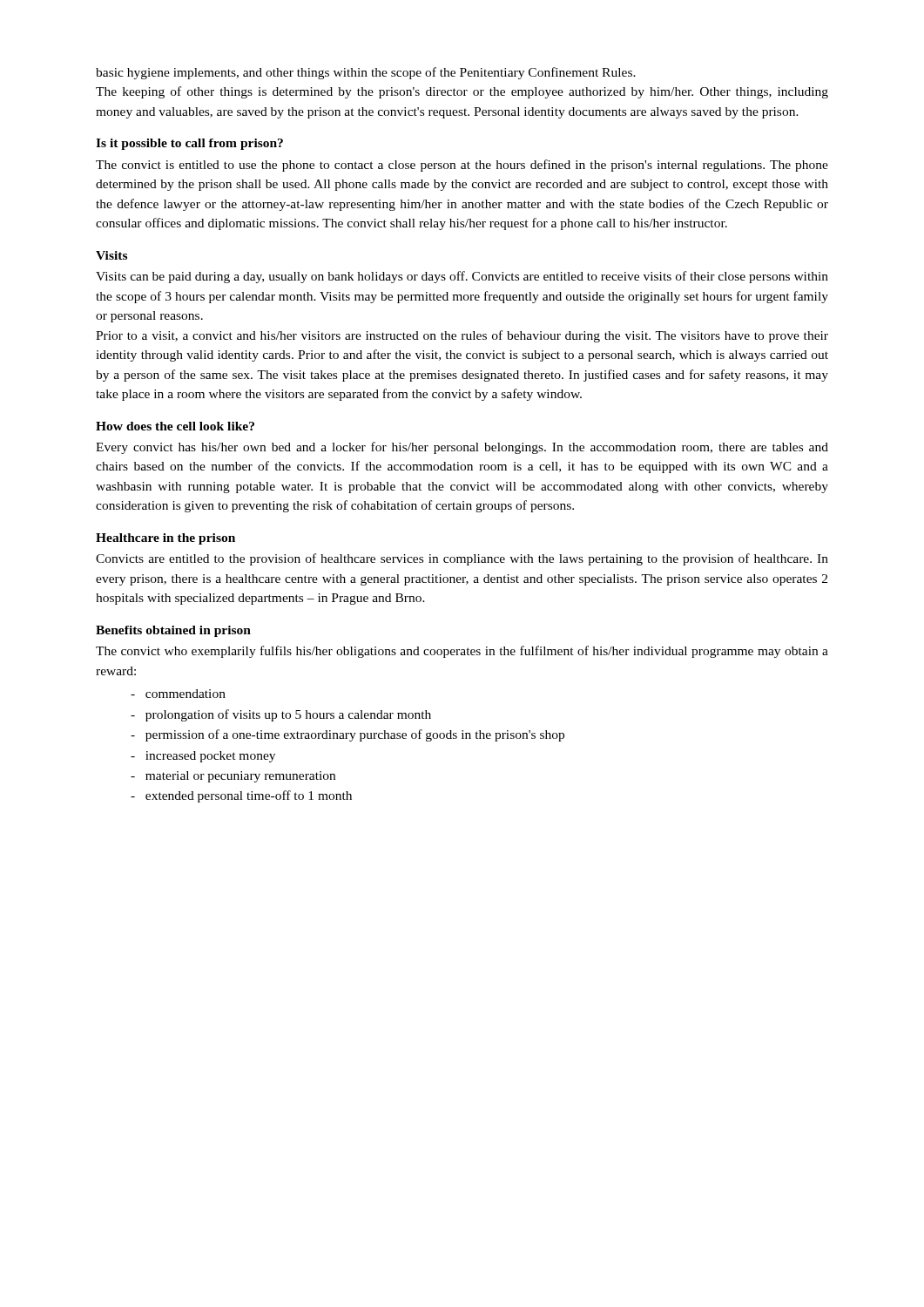
Task: Where is the passage that starts "Convicts are entitled"?
Action: pos(462,578)
